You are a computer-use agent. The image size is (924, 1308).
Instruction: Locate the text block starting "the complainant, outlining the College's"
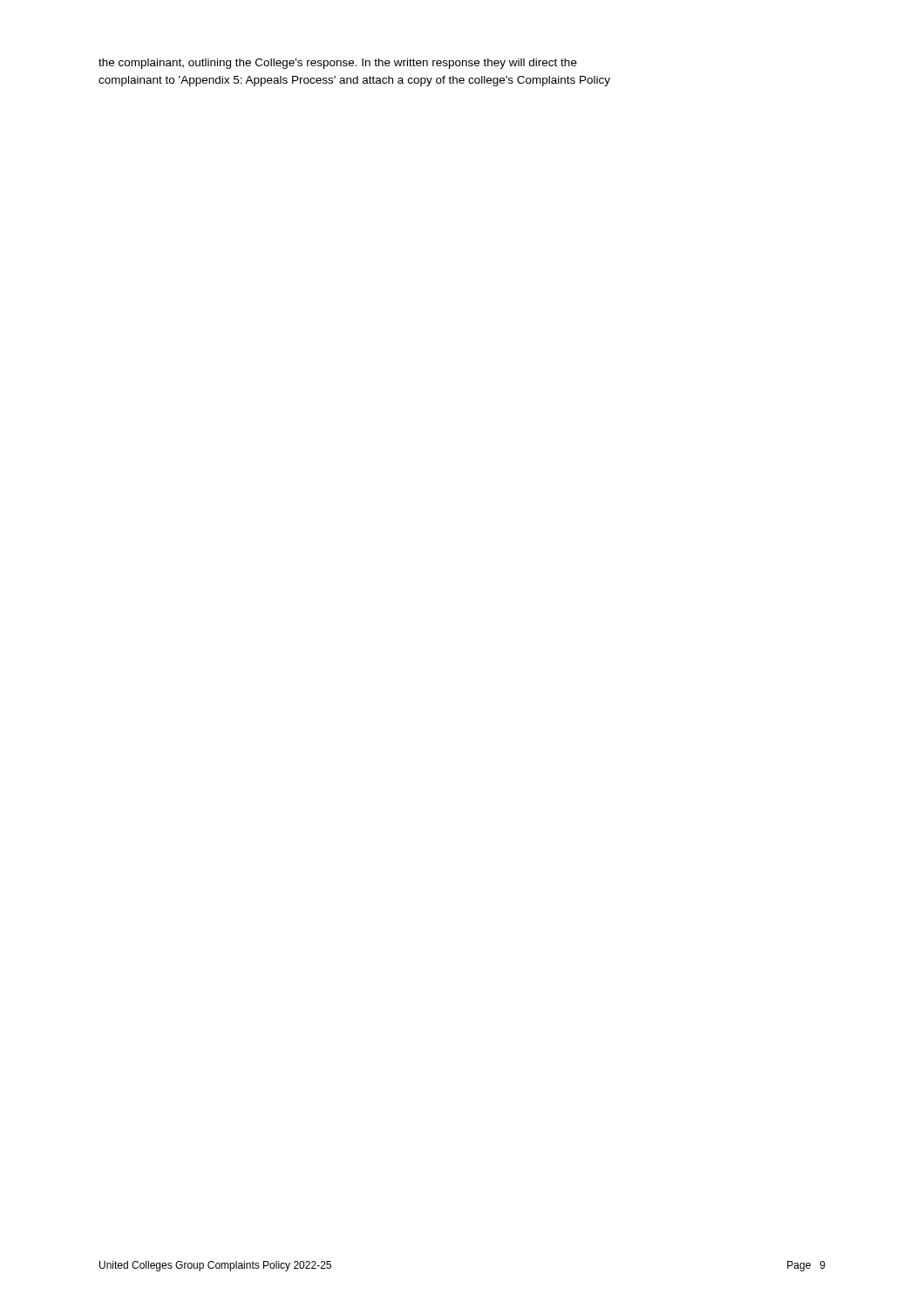354,71
